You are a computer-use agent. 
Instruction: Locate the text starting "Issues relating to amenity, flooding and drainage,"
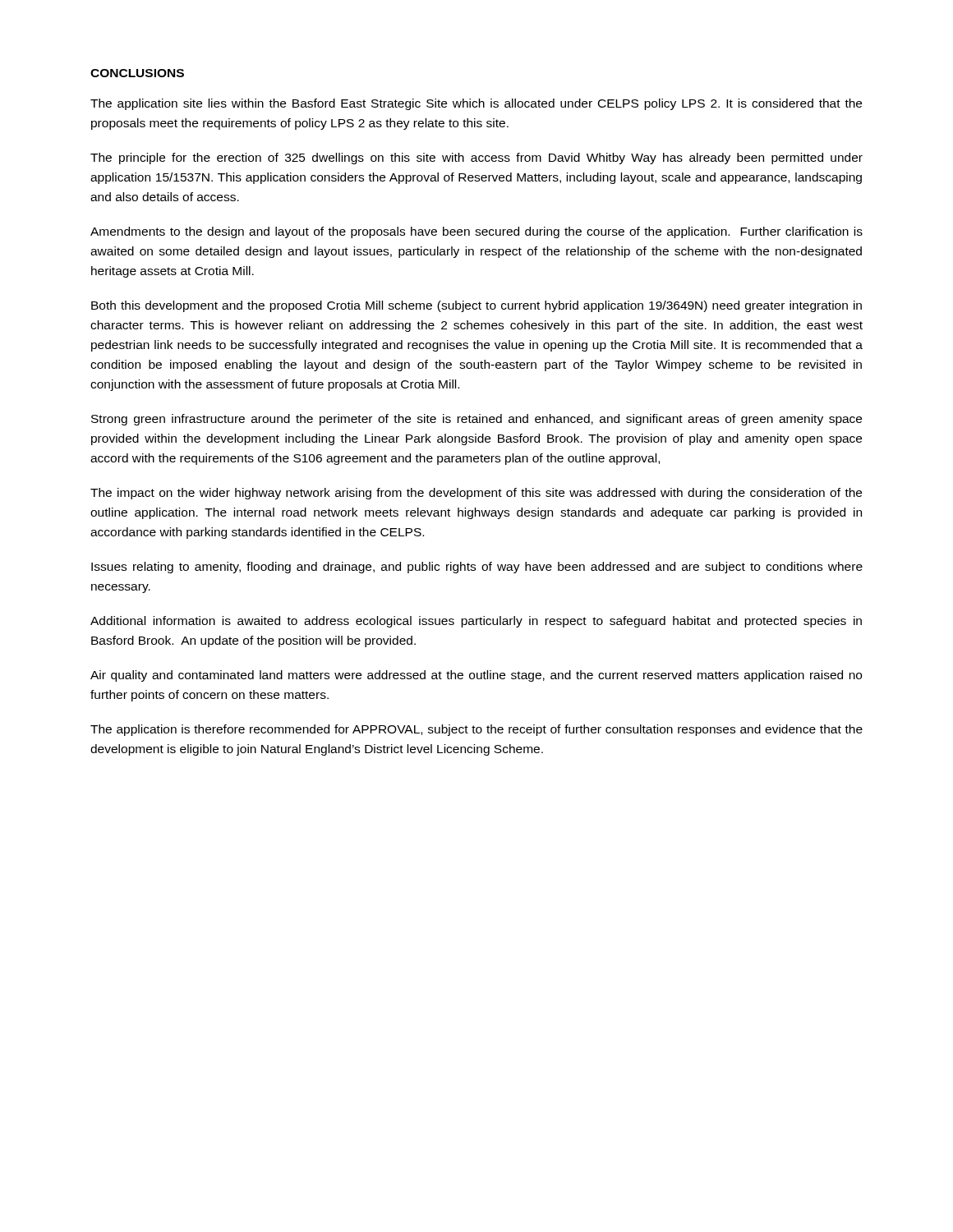click(476, 576)
